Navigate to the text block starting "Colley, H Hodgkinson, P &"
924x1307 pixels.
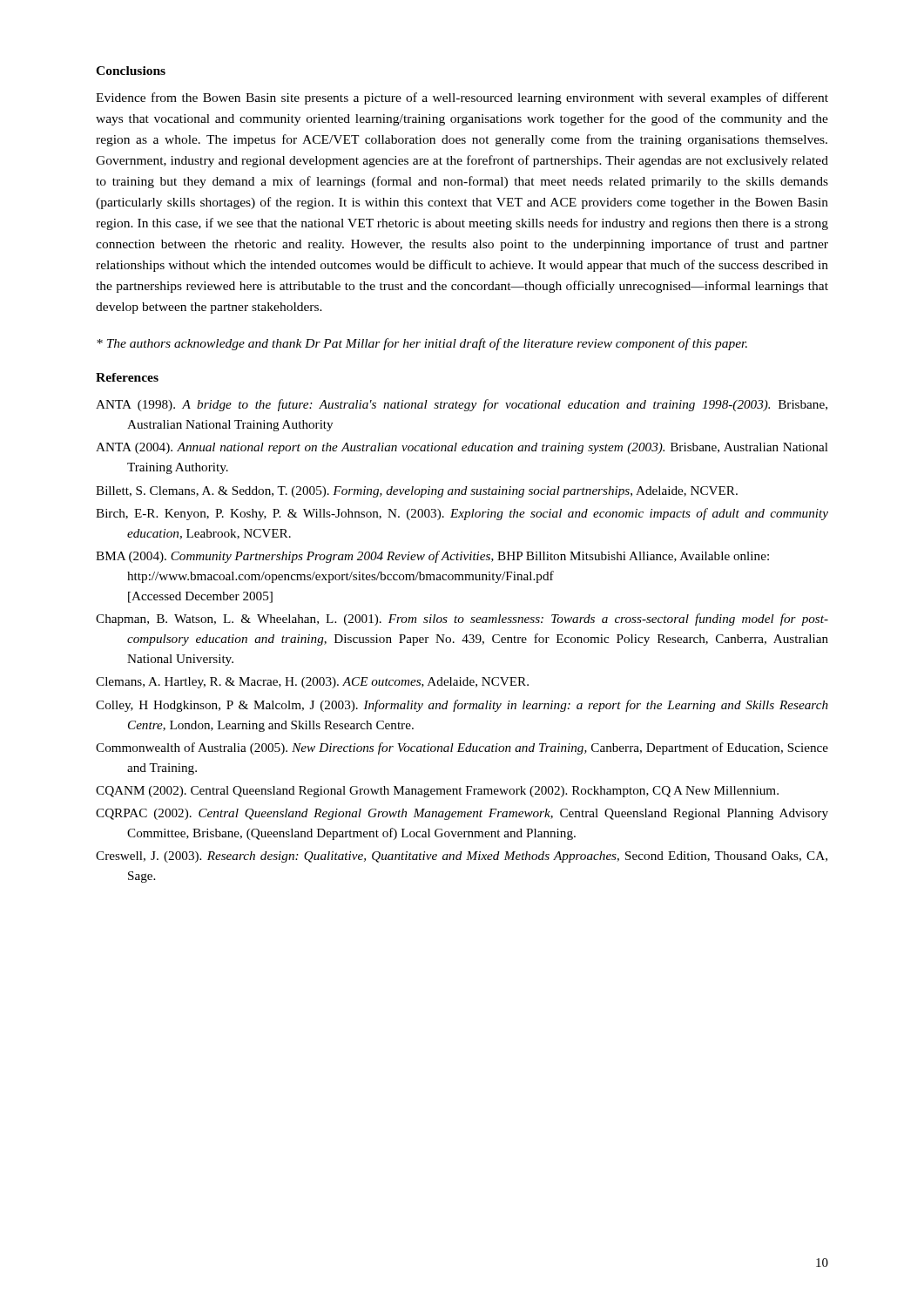[x=462, y=714]
